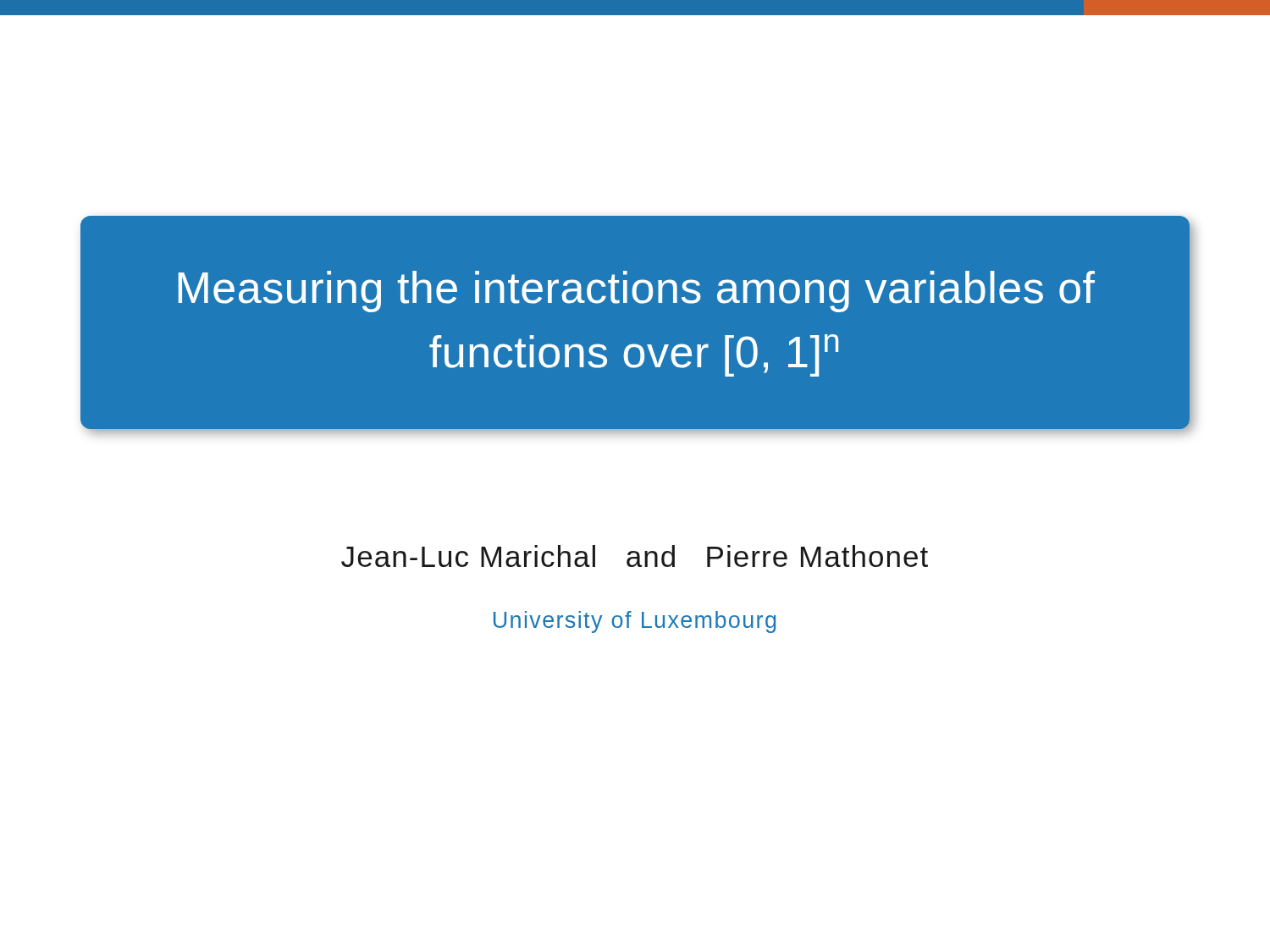Screen dimensions: 952x1270
Task: Click on the region starting "Measuring the interactions among variables"
Action: pyautogui.click(x=635, y=320)
